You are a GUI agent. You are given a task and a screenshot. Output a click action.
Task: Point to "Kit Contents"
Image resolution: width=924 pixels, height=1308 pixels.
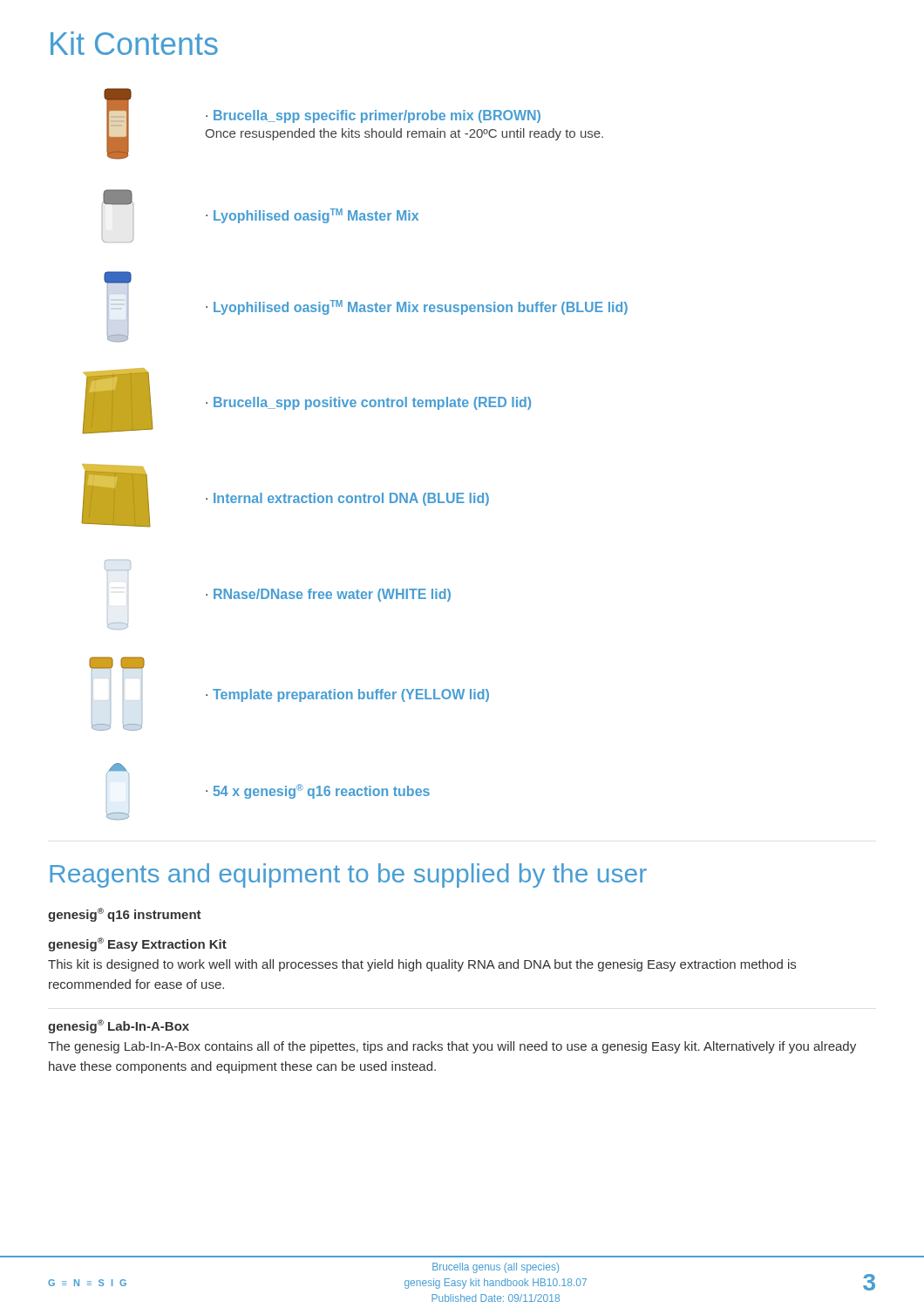(x=134, y=43)
